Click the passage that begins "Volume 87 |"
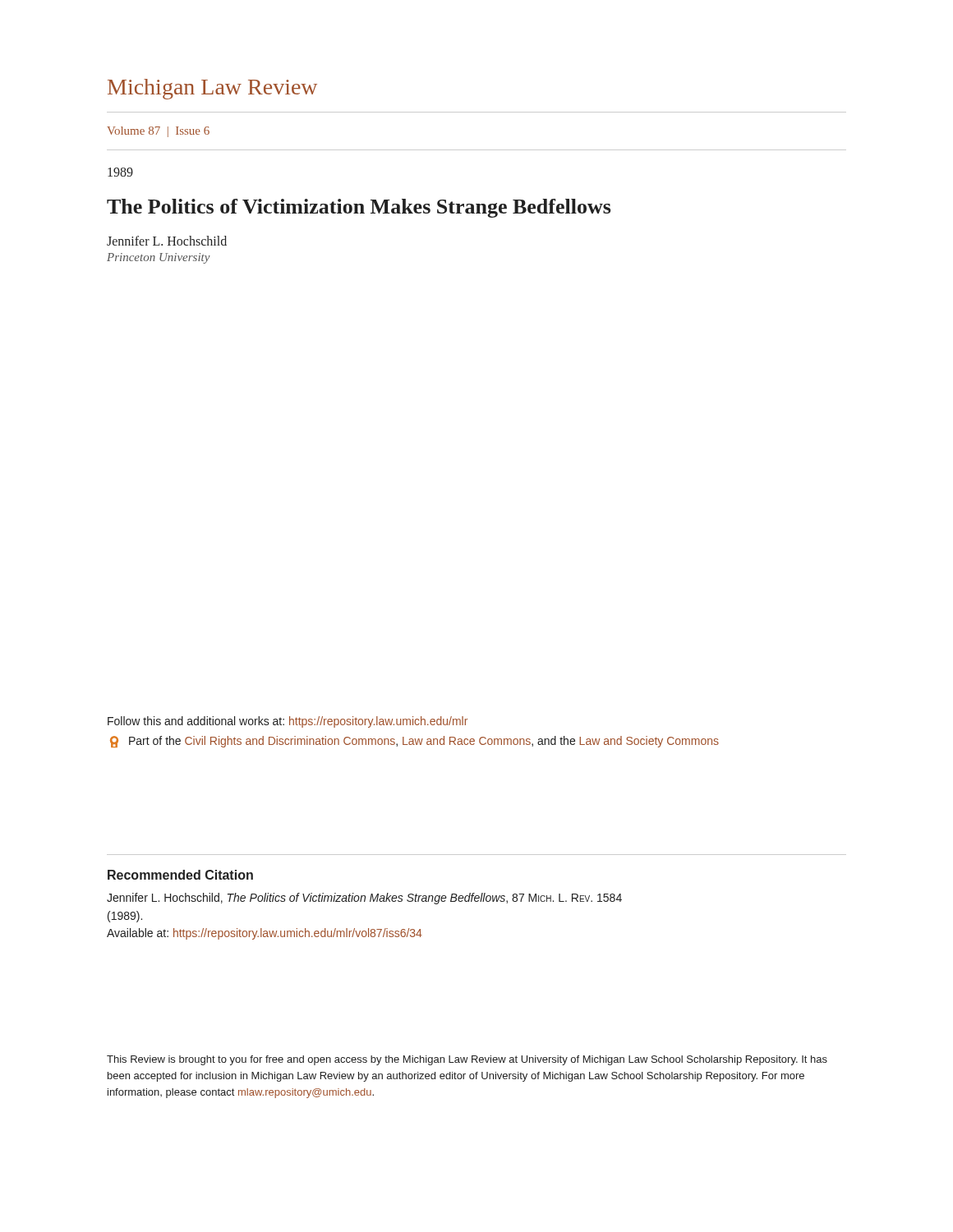The height and width of the screenshot is (1232, 953). click(158, 131)
